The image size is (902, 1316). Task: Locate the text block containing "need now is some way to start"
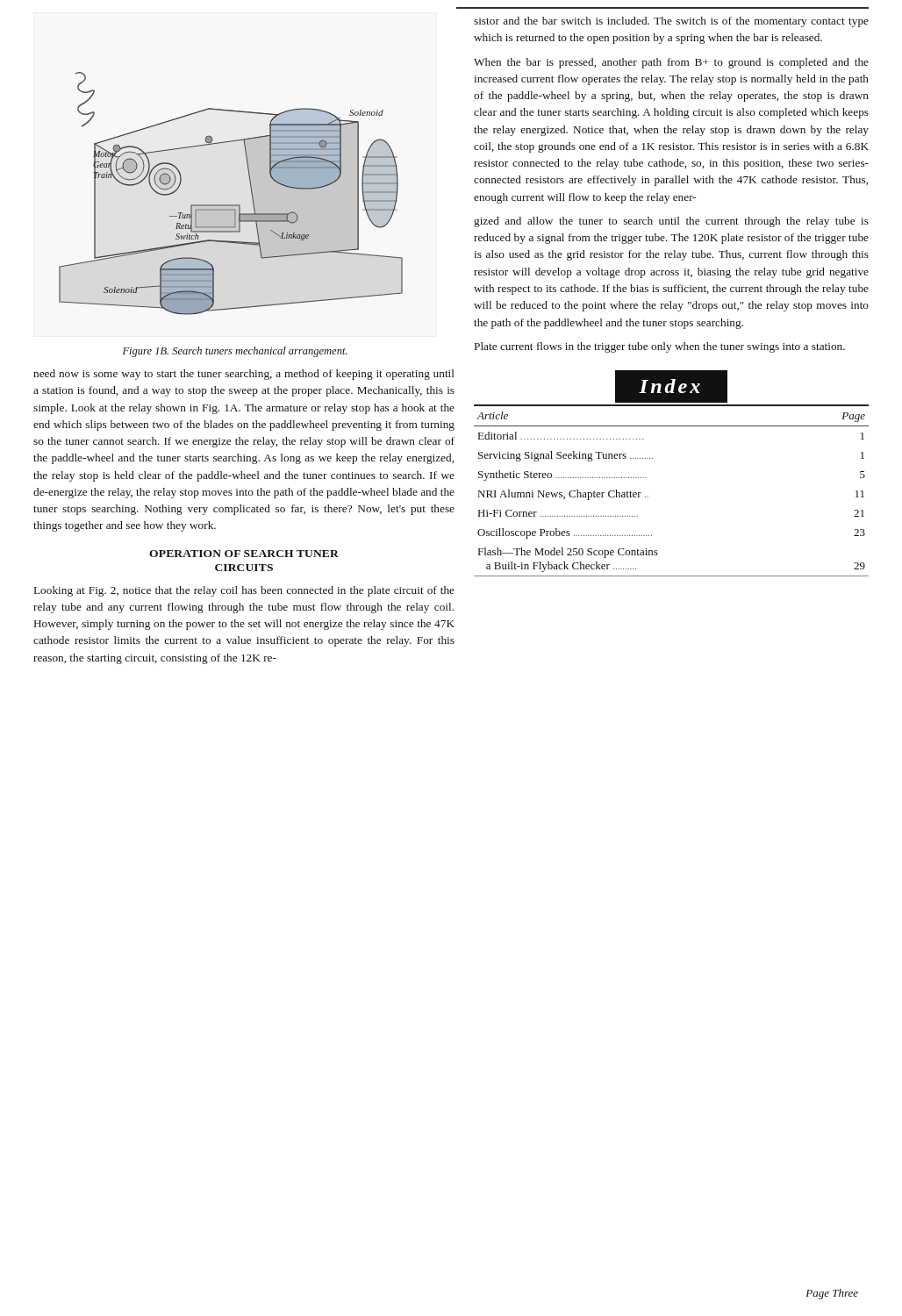click(x=244, y=449)
